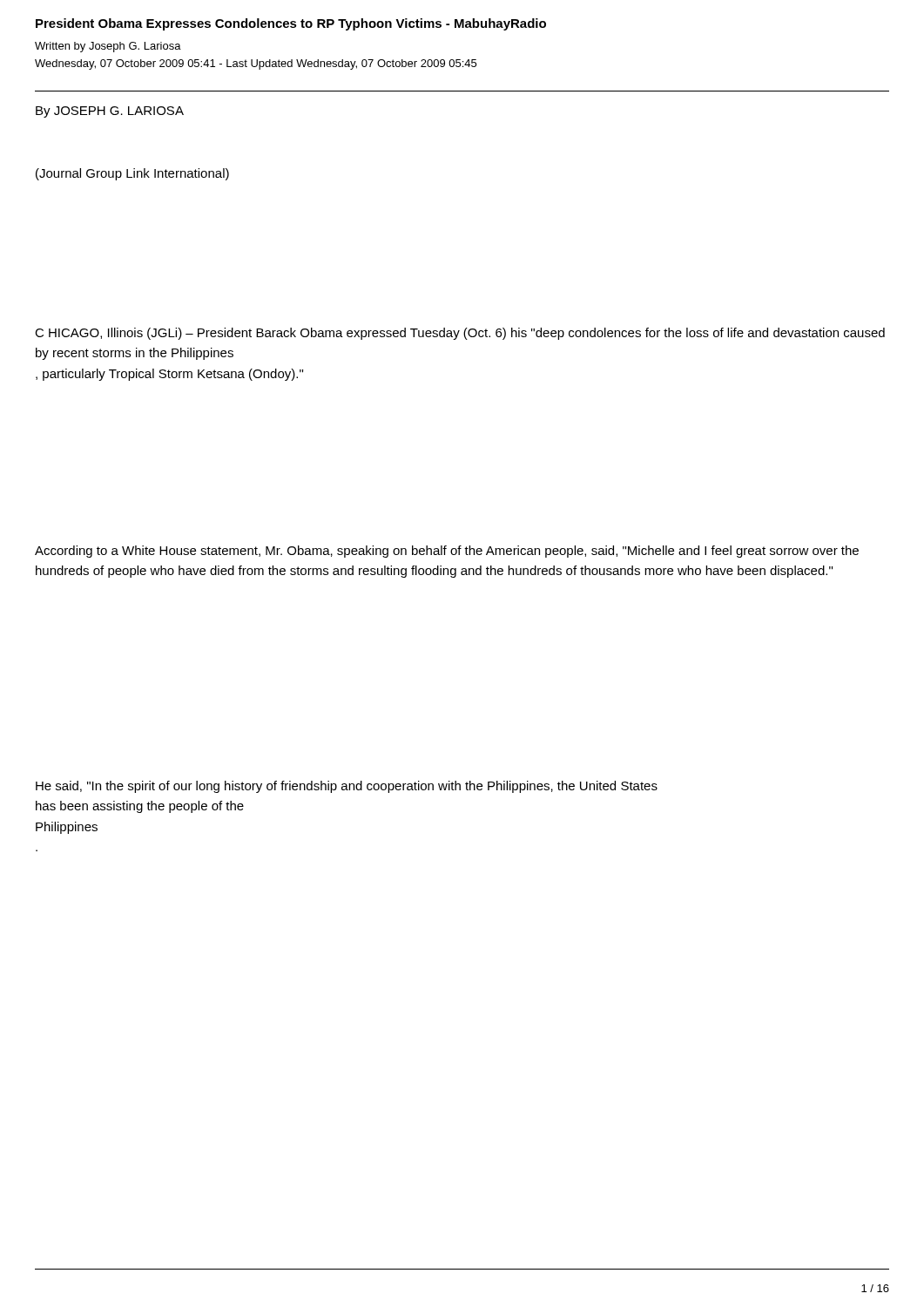Locate the block starting "C HICAGO, Illinois (JGLi) – President"
The height and width of the screenshot is (1307, 924).
tap(460, 334)
